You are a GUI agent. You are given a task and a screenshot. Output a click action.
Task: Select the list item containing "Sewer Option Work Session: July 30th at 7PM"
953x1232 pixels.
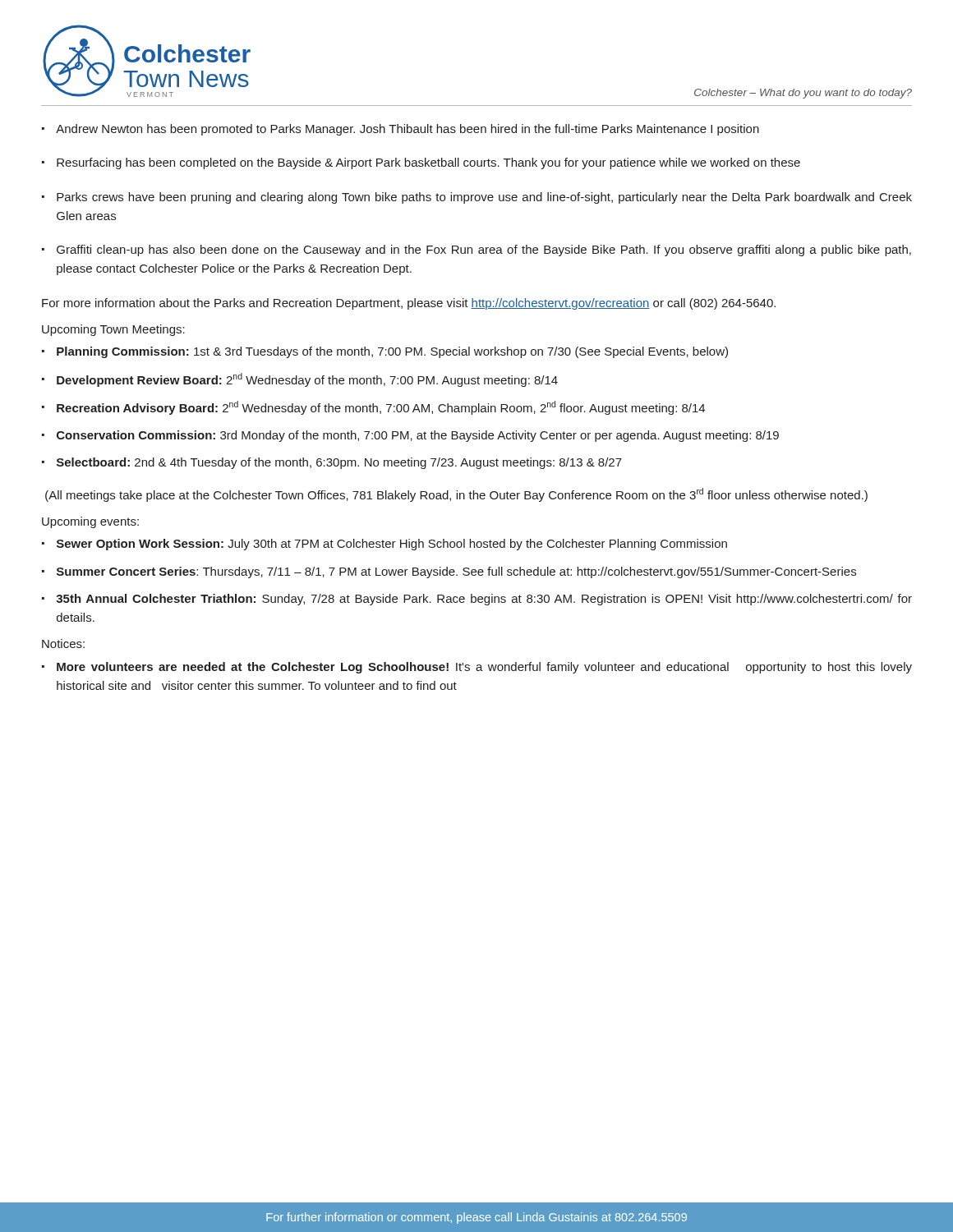pyautogui.click(x=484, y=544)
